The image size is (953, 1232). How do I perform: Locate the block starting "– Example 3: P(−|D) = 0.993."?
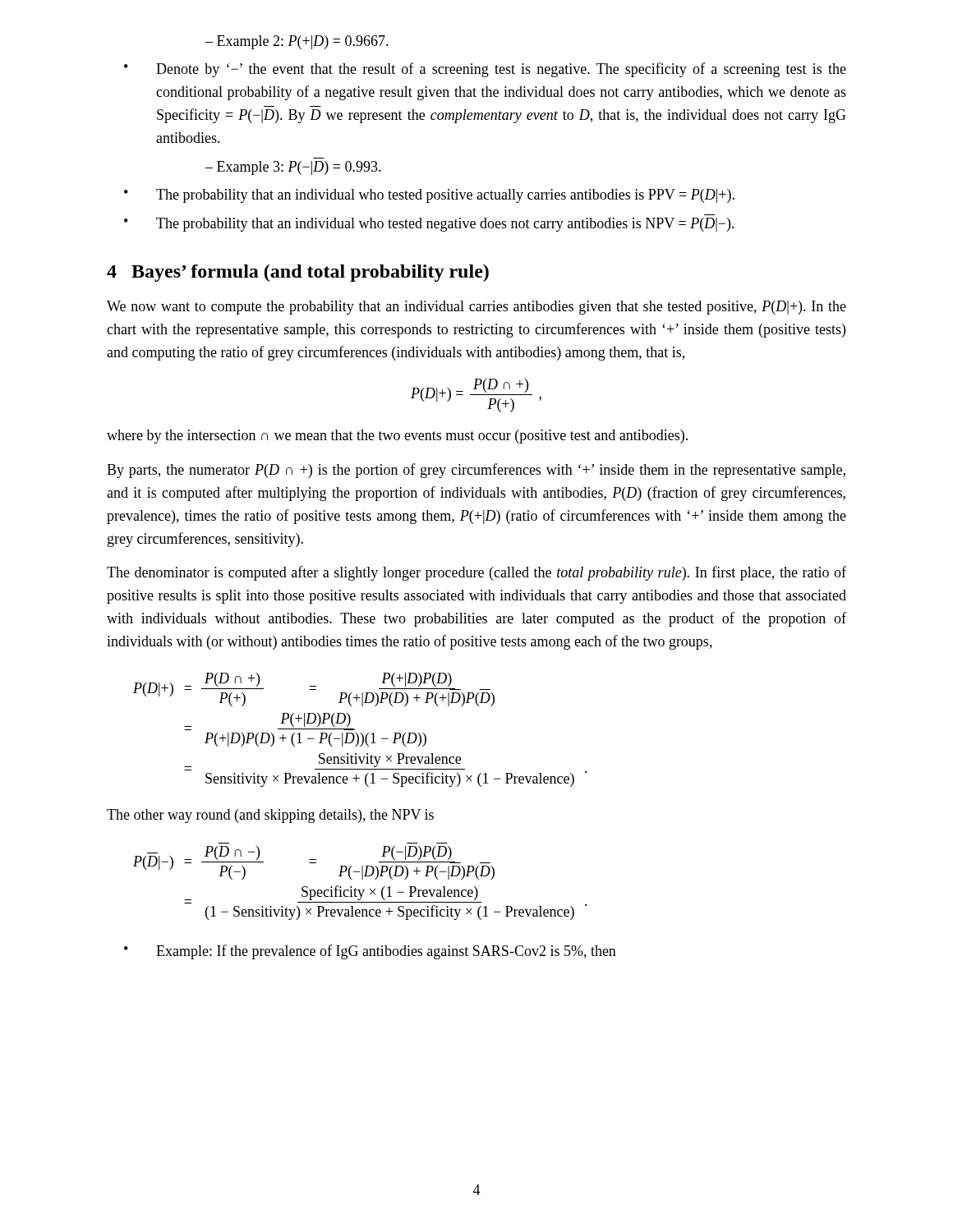click(293, 166)
